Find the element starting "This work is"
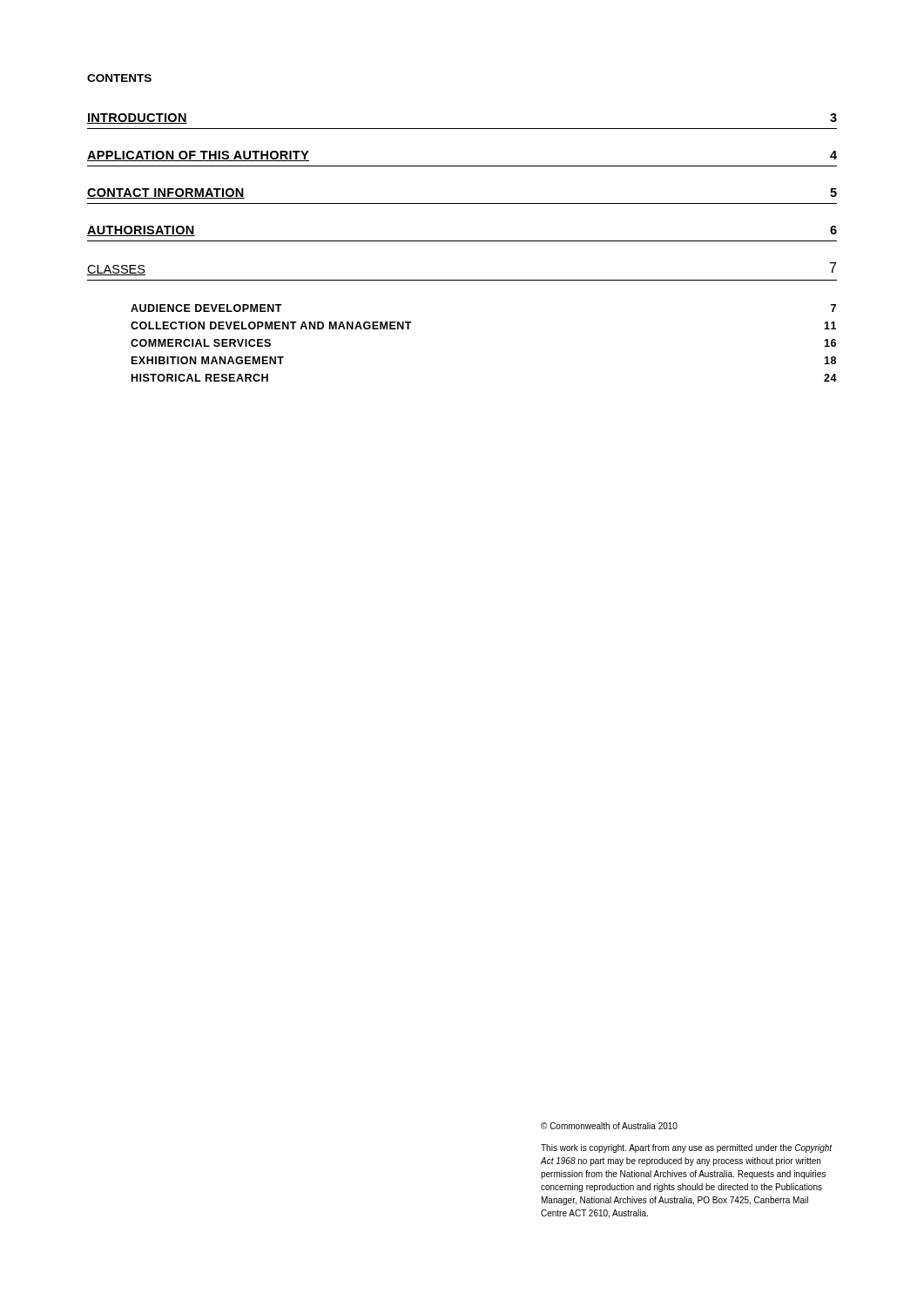 pos(686,1181)
